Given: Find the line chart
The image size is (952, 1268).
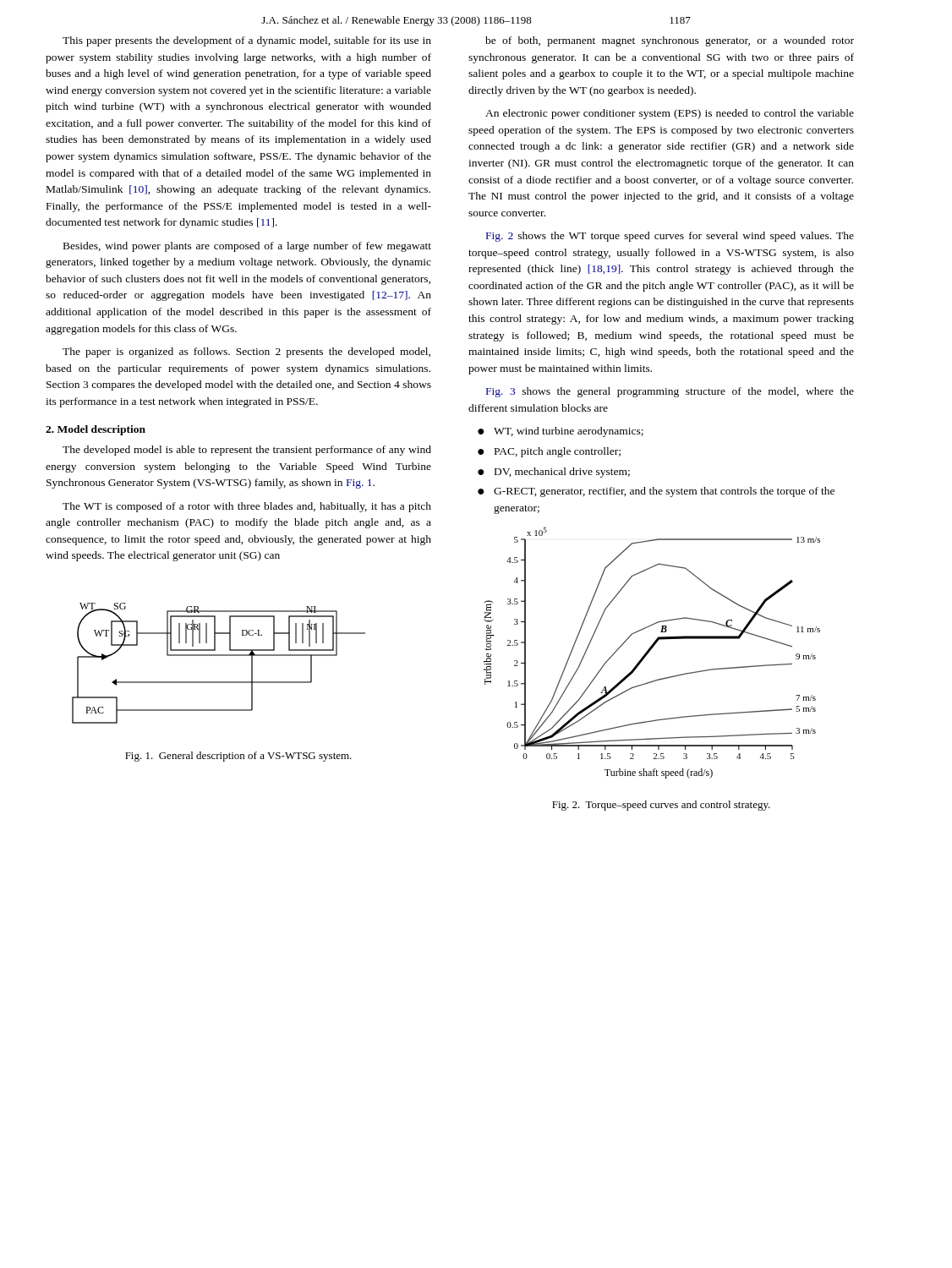Looking at the screenshot, I should pos(661,657).
